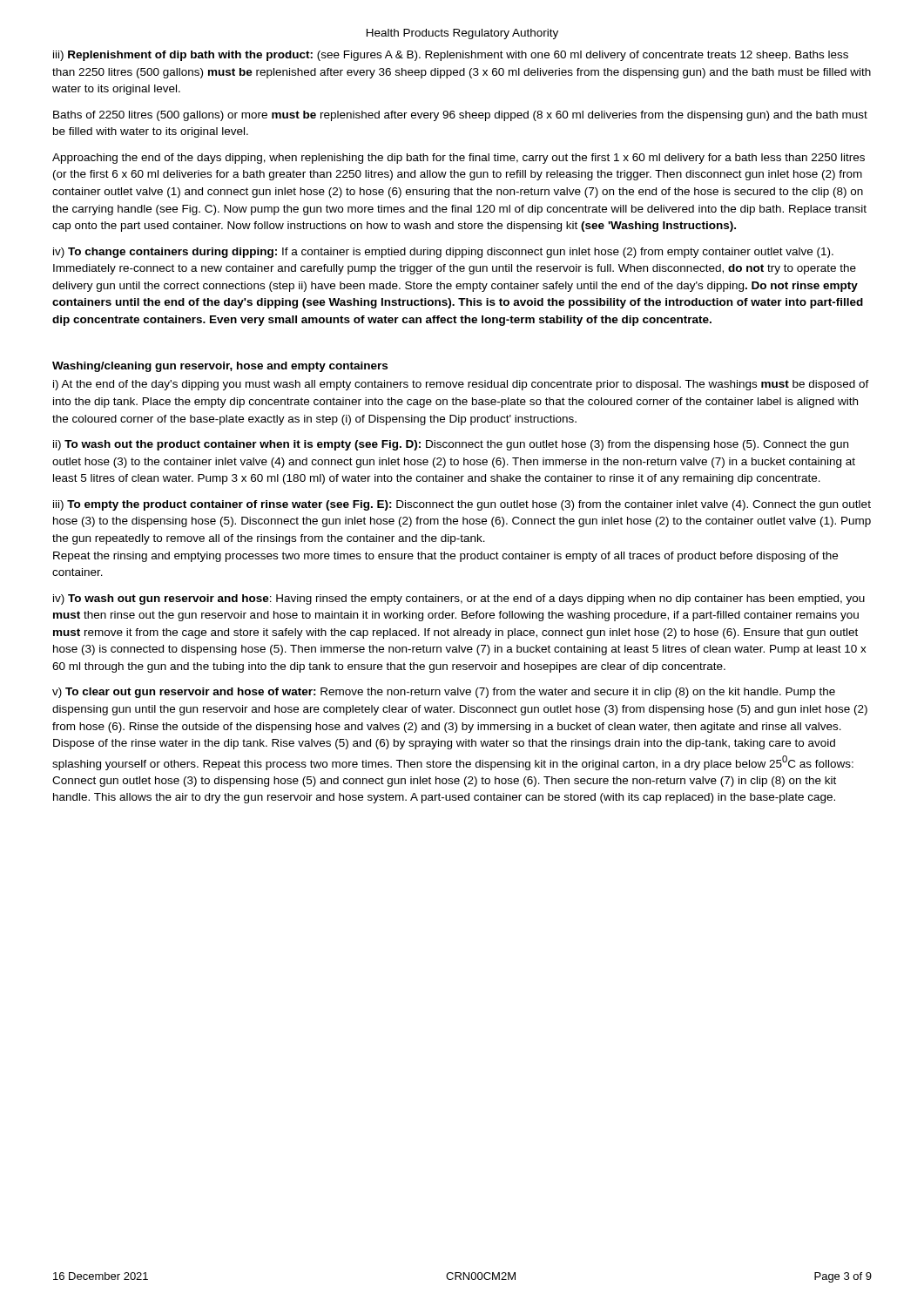Where is the passage that starts "iv) To wash out gun"?
Screen dimensions: 1307x924
pos(459,632)
